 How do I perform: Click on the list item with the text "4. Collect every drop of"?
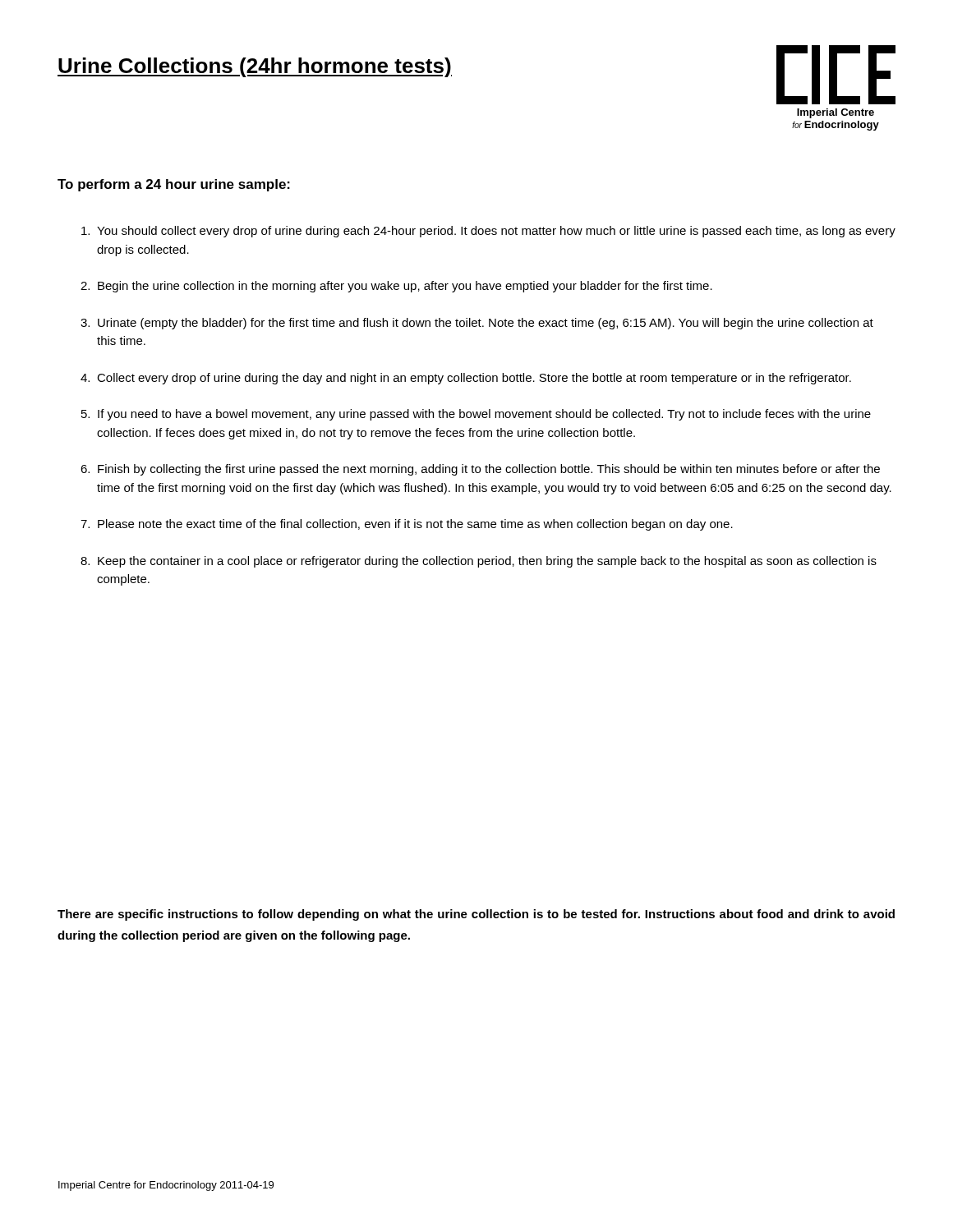pos(476,378)
